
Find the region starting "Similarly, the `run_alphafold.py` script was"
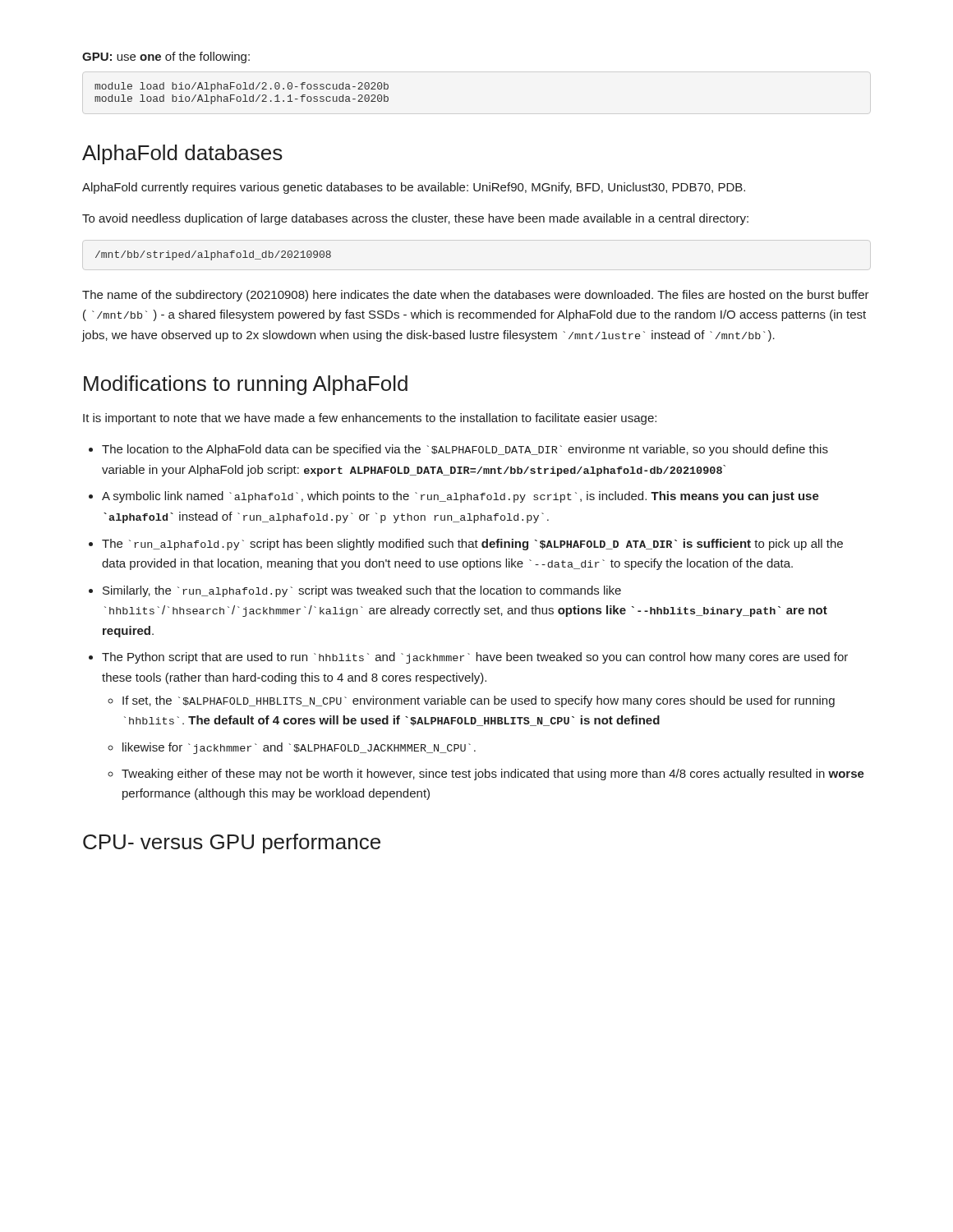coord(486,611)
